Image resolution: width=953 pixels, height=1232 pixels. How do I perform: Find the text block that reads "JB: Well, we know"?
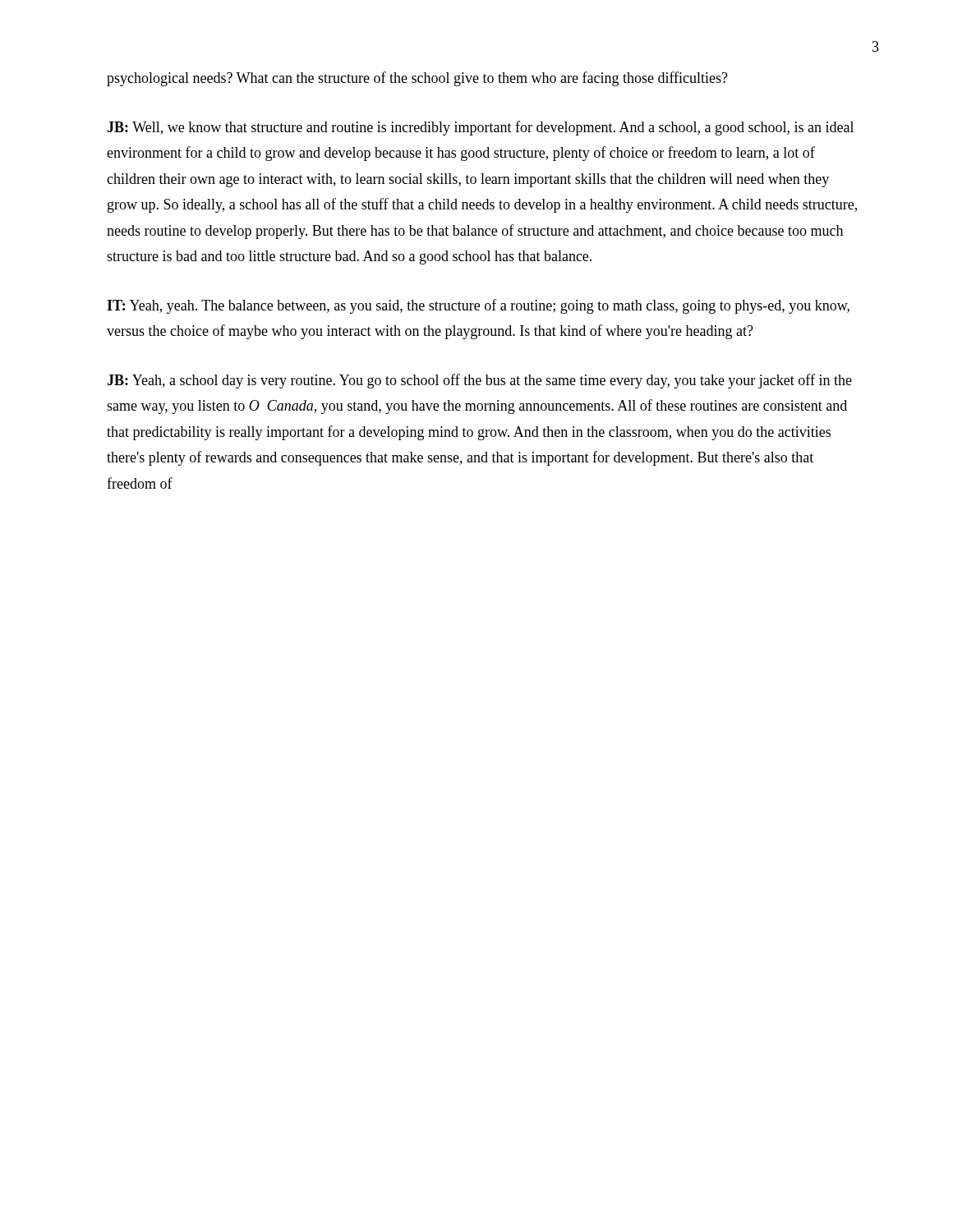(x=482, y=192)
